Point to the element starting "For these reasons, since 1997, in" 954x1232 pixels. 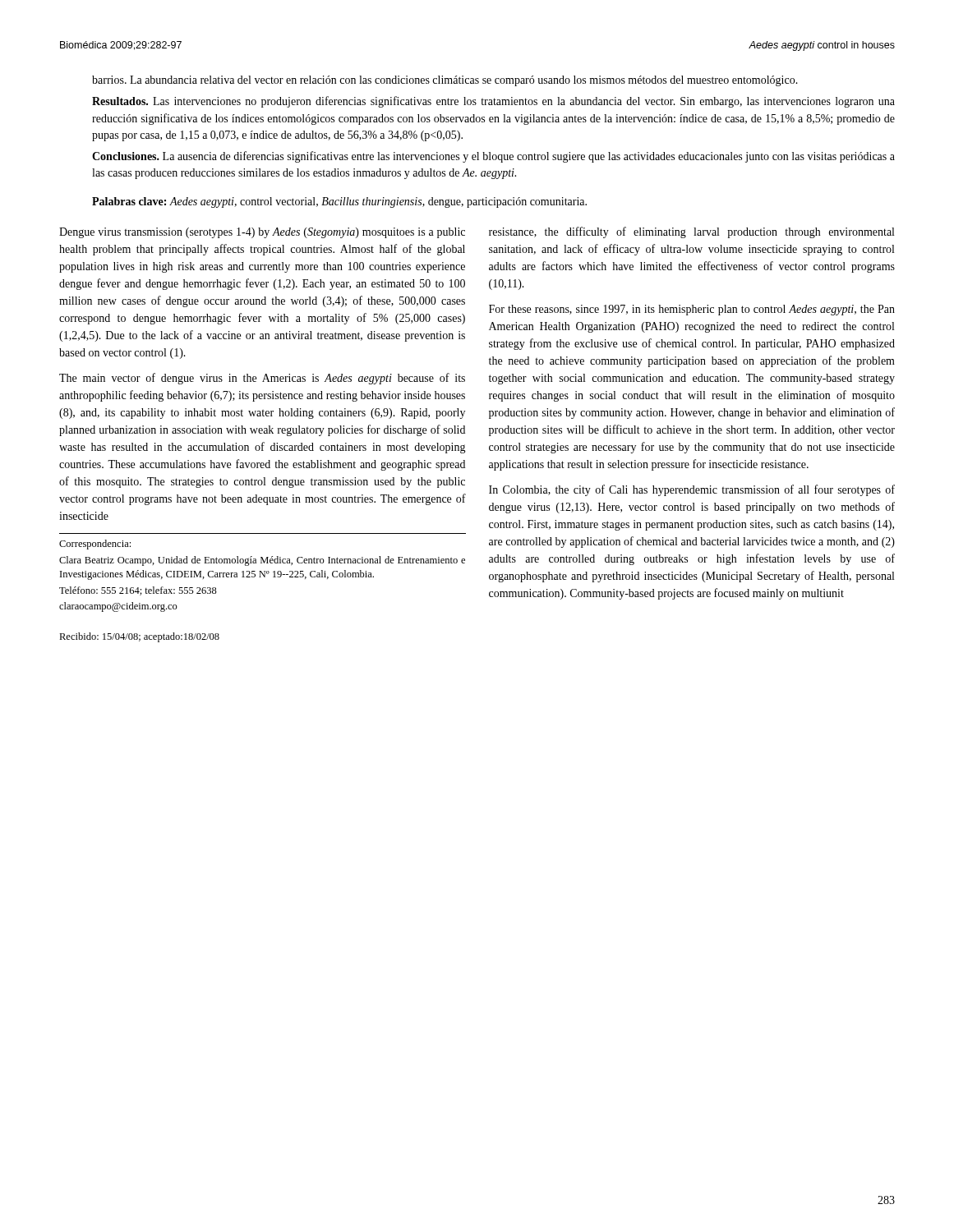pos(692,387)
